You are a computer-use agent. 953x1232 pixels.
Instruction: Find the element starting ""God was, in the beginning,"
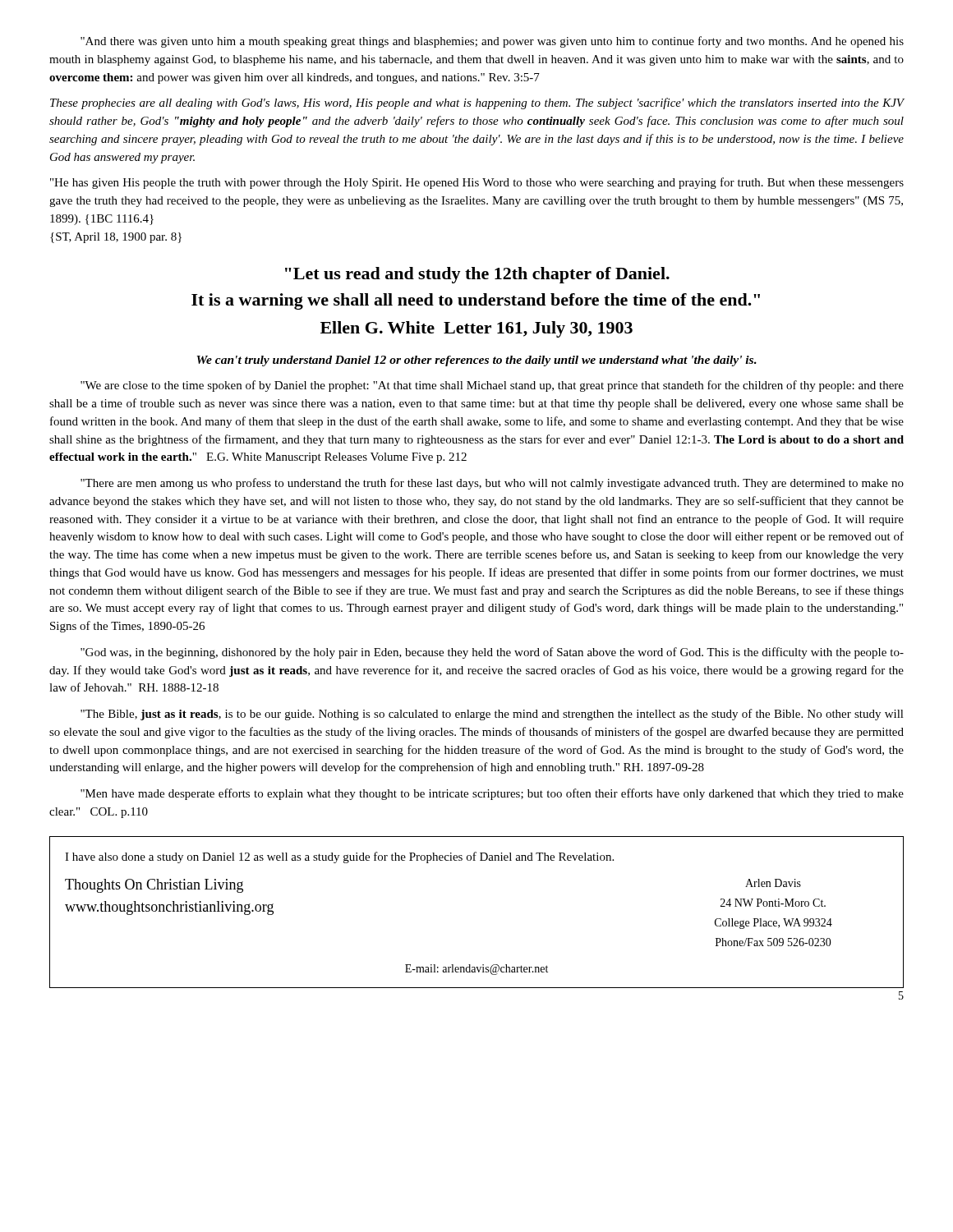(476, 670)
